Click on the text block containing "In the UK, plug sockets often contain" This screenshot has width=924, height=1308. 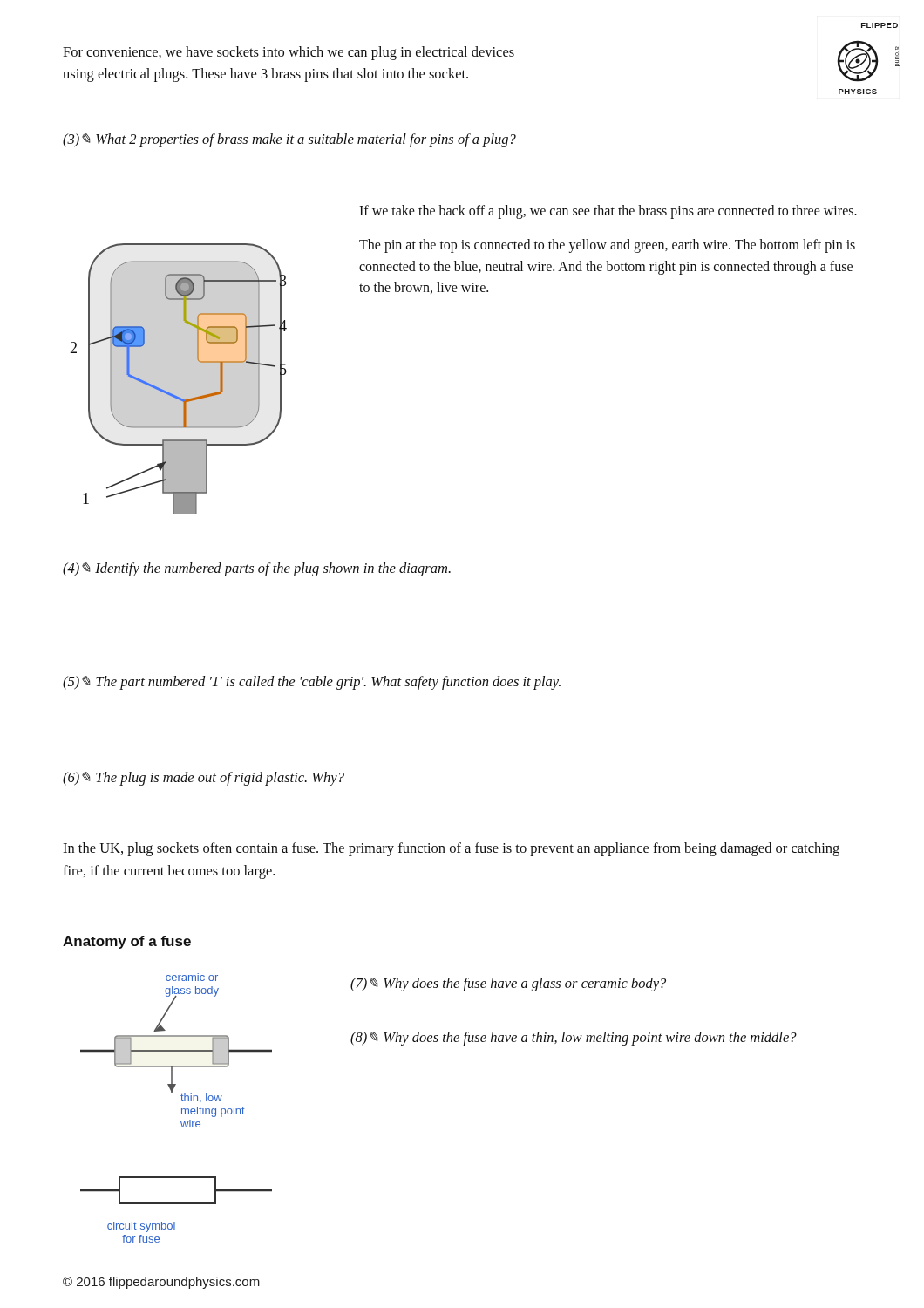point(451,859)
